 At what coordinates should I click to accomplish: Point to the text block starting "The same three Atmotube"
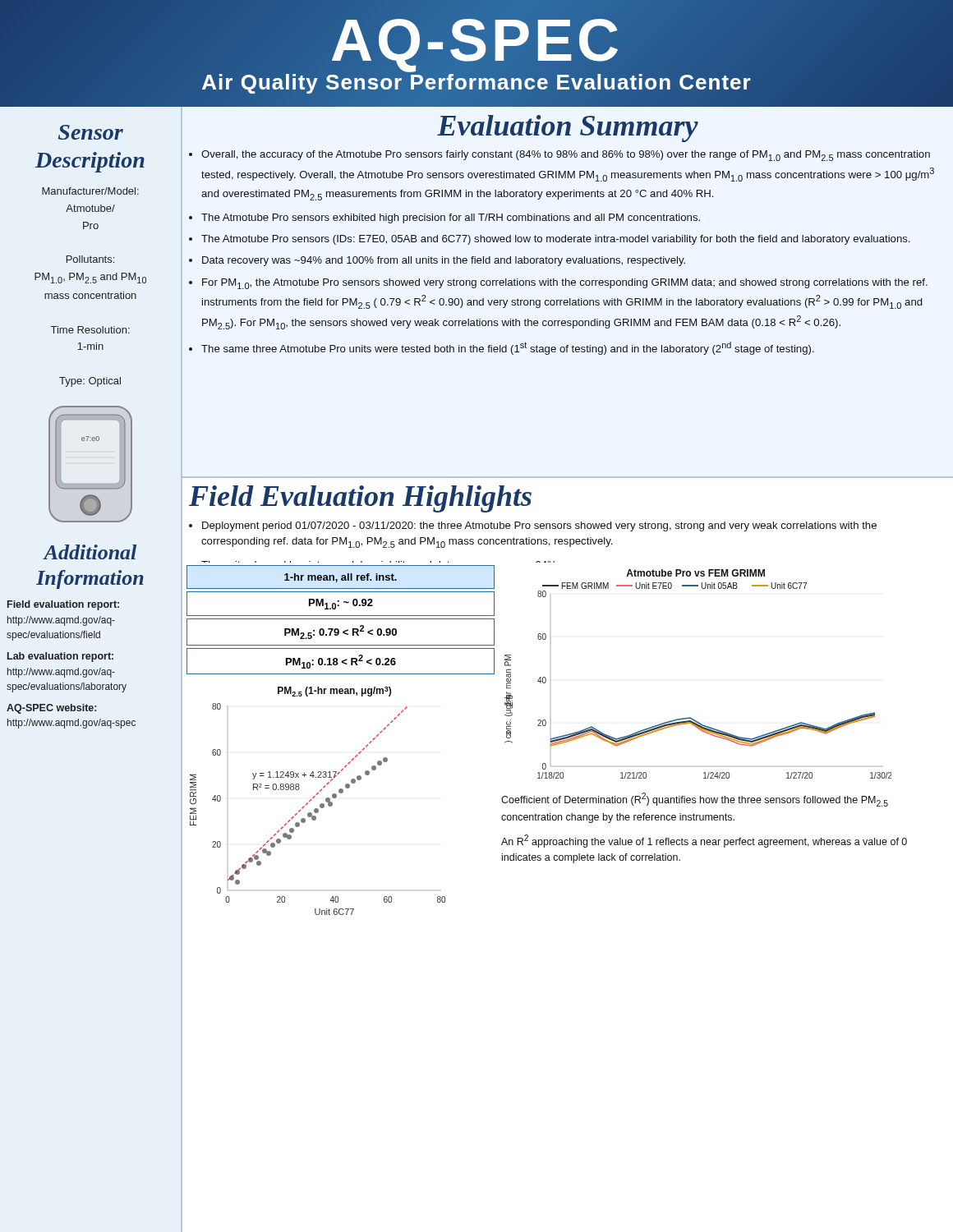508,348
